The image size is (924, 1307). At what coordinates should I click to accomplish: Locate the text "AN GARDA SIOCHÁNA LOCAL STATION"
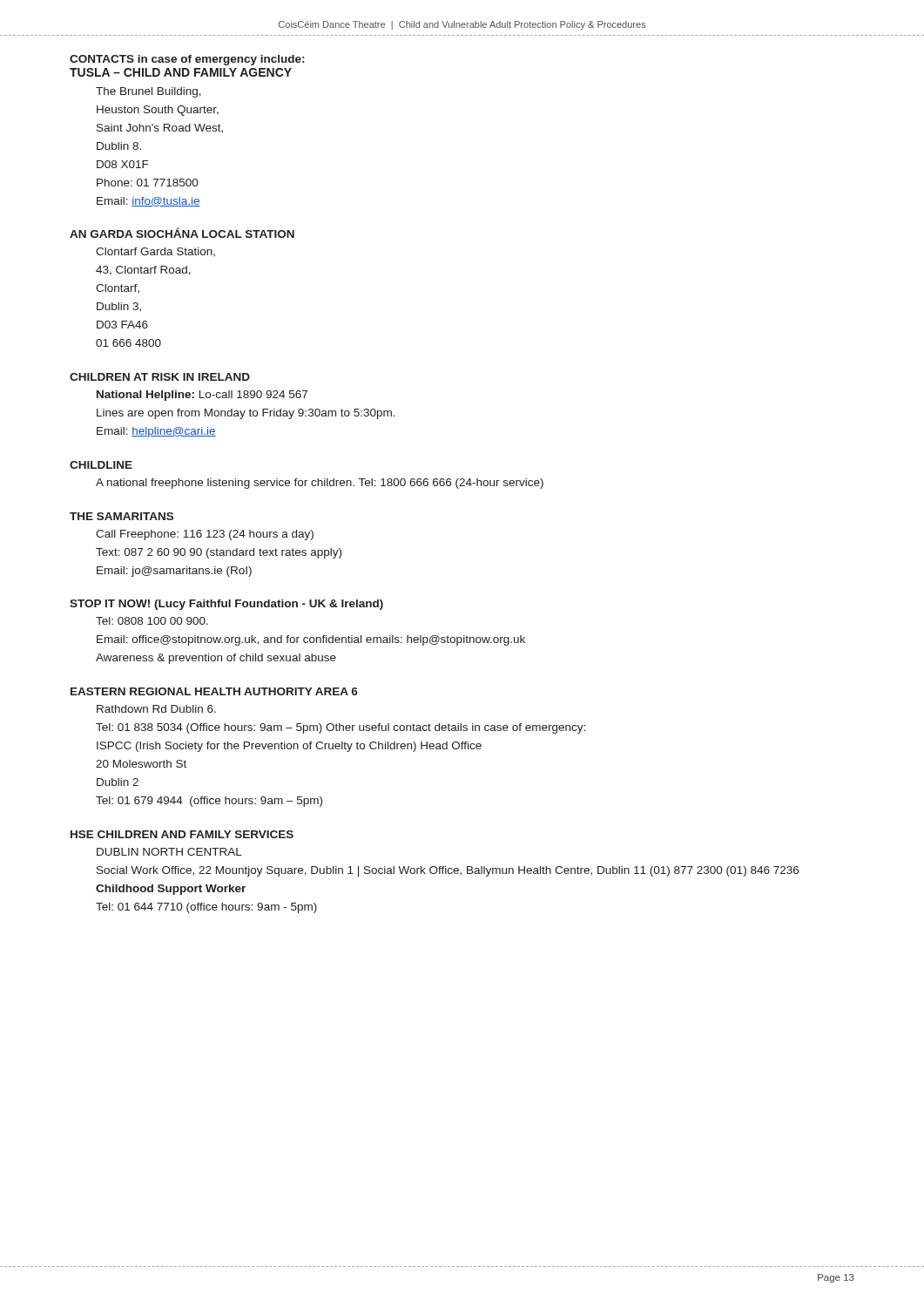182,234
